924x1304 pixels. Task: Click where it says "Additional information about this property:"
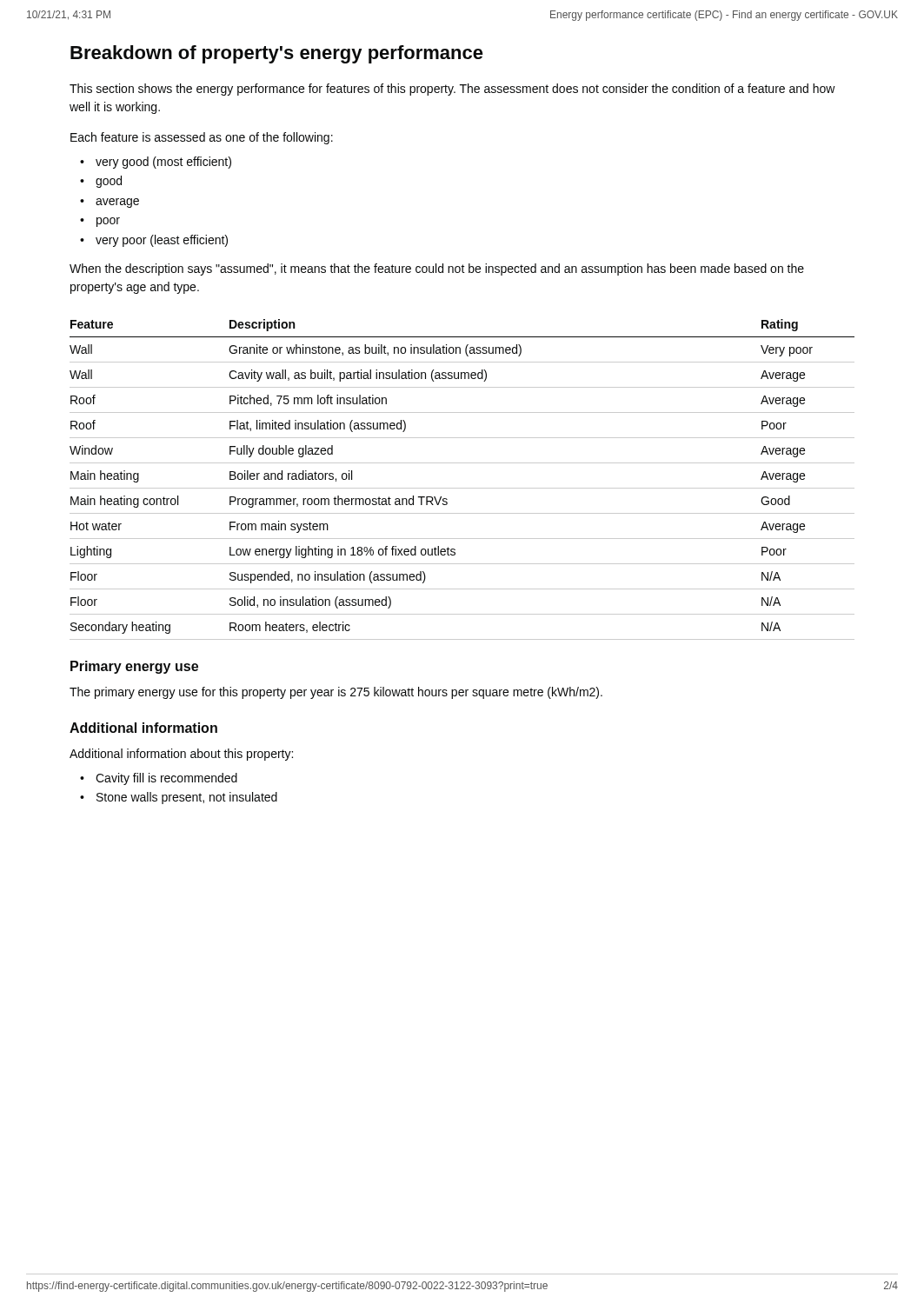tap(182, 754)
